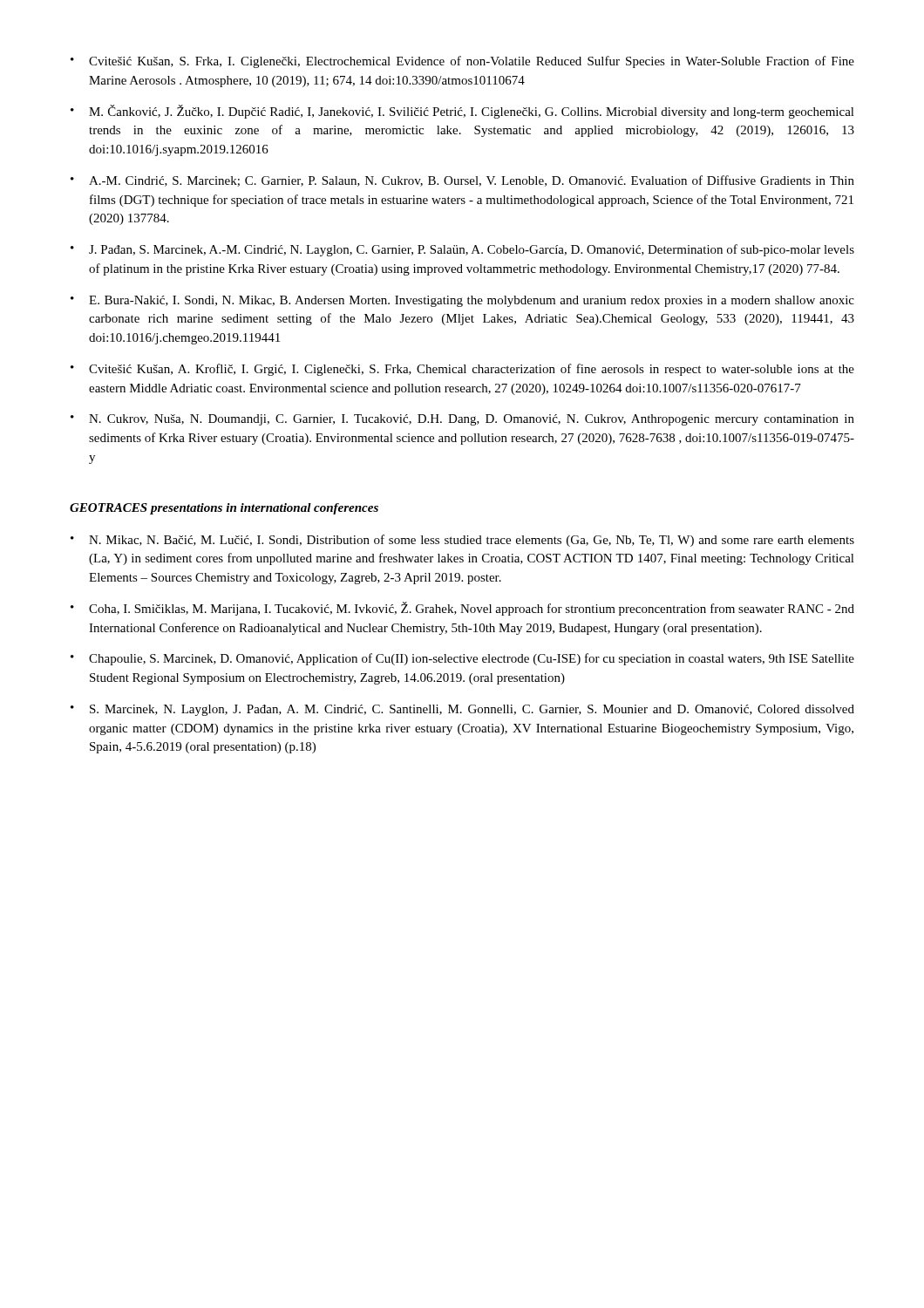Find the text block starting "• Chapoulie, S. Marcinek, D. Omanović, Application of"
The width and height of the screenshot is (924, 1308).
coord(462,669)
